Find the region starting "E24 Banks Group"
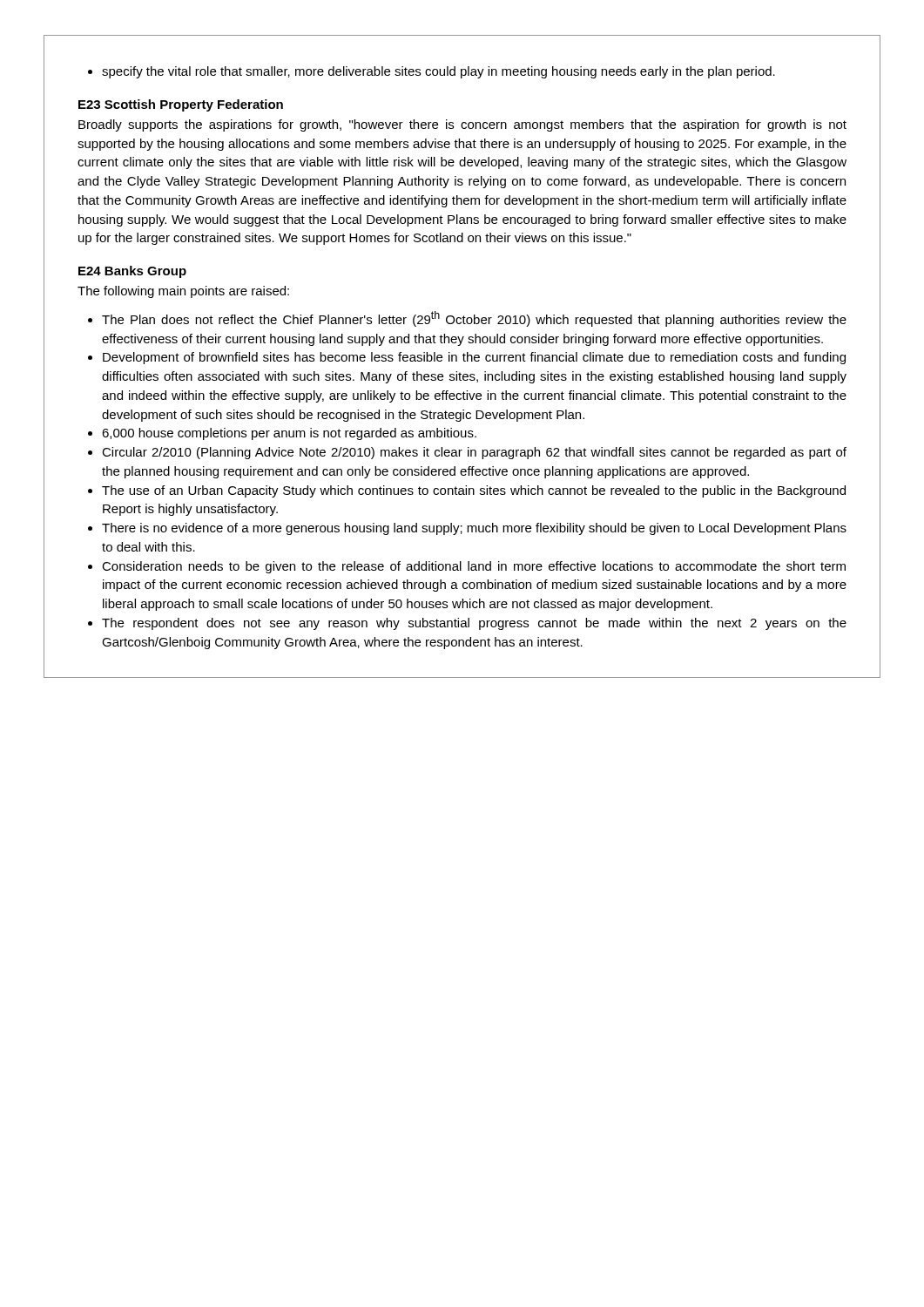Screen dimensions: 1307x924 [x=132, y=271]
